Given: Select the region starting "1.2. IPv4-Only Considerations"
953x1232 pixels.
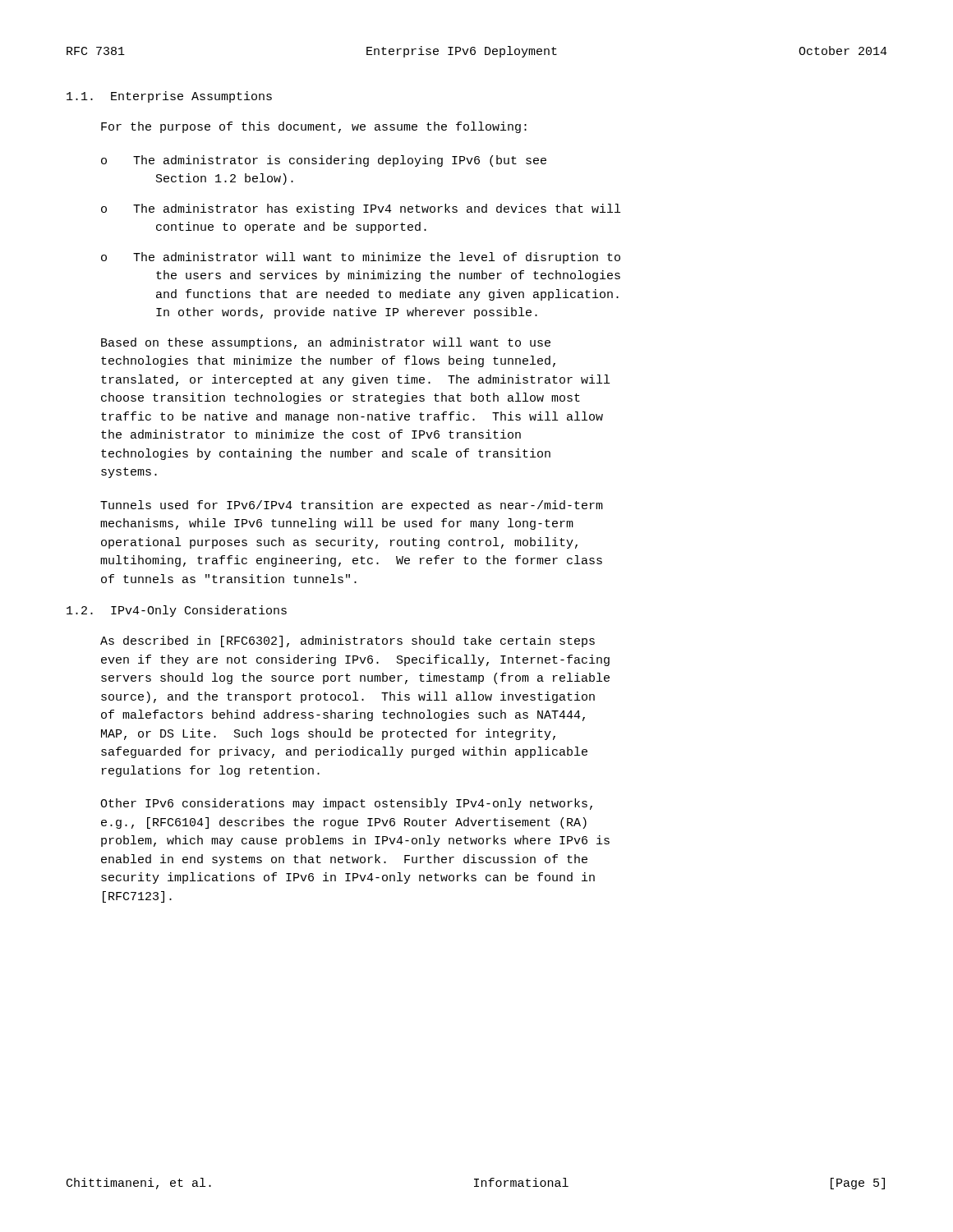Looking at the screenshot, I should tap(177, 612).
